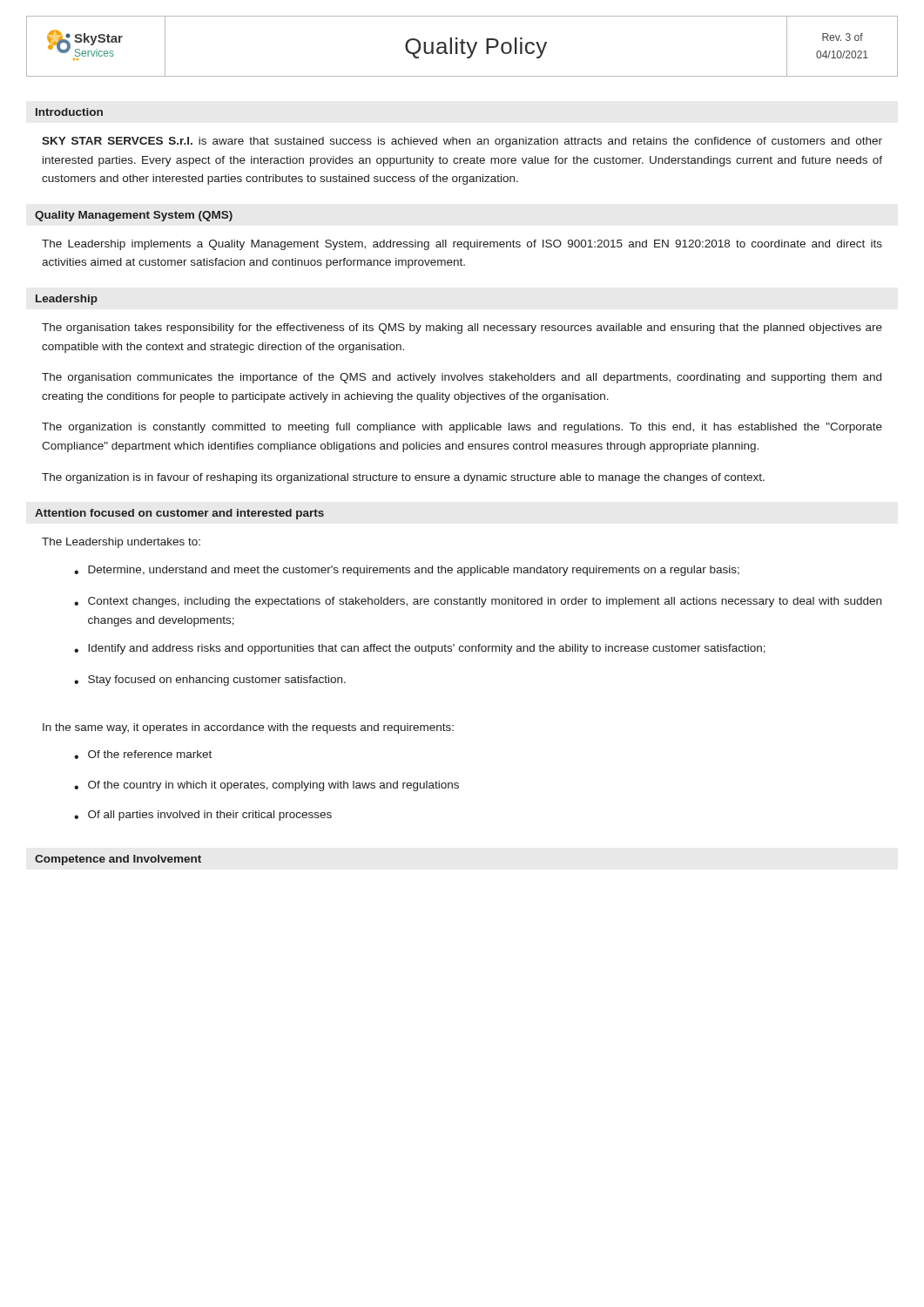The height and width of the screenshot is (1307, 924).
Task: Find the region starting "The Leadership undertakes to:"
Action: 122,542
